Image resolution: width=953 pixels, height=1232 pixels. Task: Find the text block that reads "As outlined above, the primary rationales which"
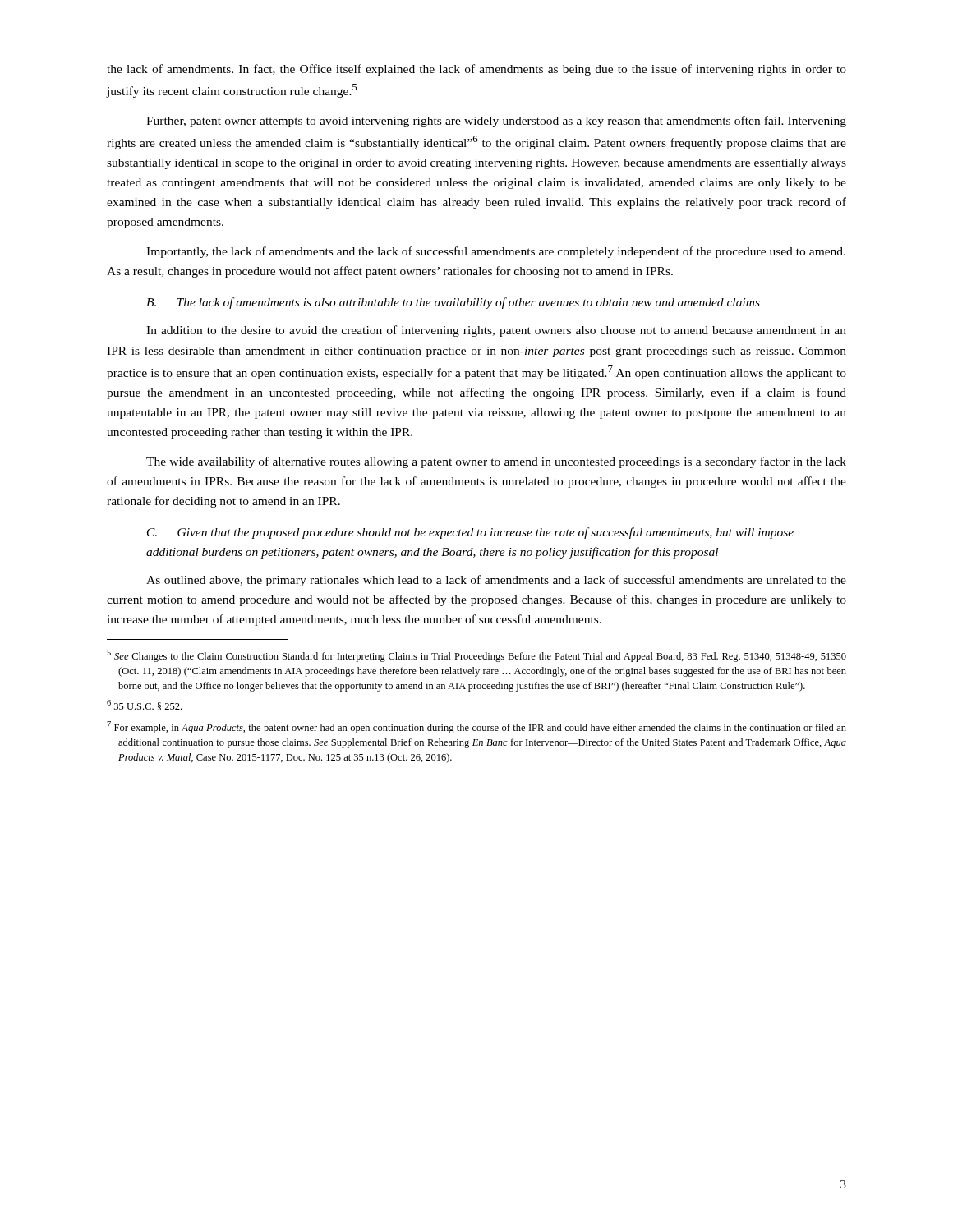476,599
